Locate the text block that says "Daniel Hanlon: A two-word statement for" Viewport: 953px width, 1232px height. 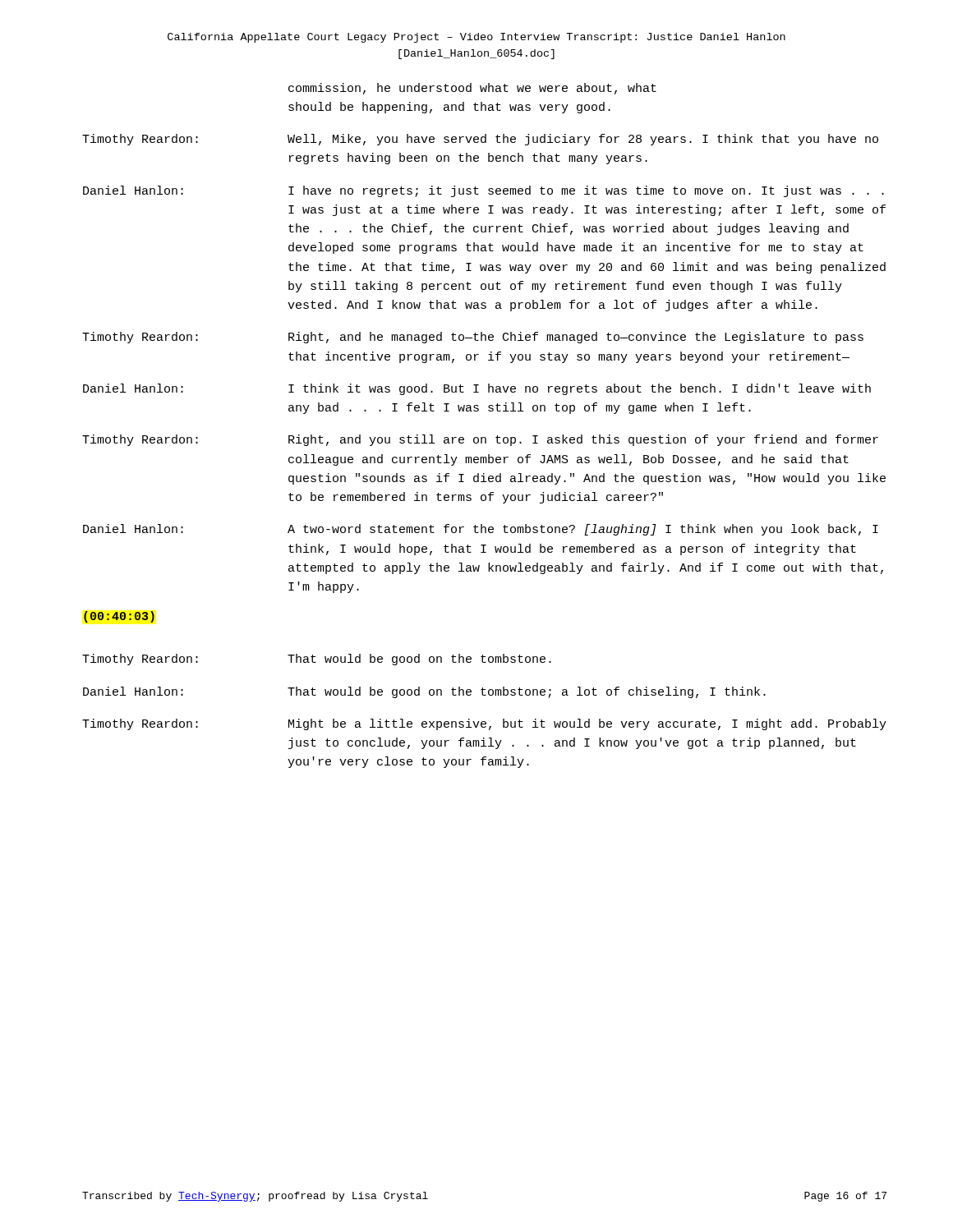click(485, 559)
